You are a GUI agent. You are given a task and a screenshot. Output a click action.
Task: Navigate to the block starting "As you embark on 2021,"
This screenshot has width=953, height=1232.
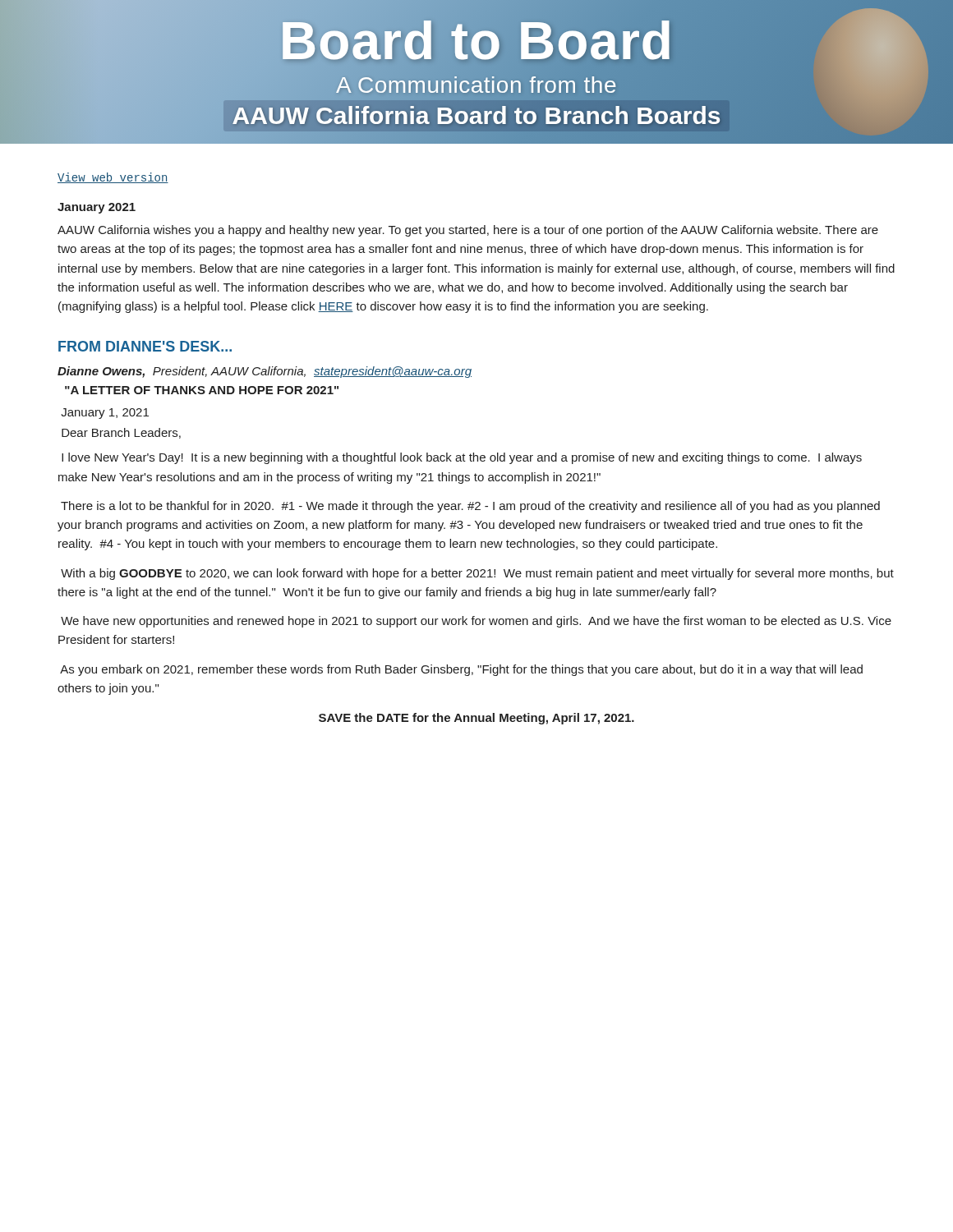coord(460,678)
